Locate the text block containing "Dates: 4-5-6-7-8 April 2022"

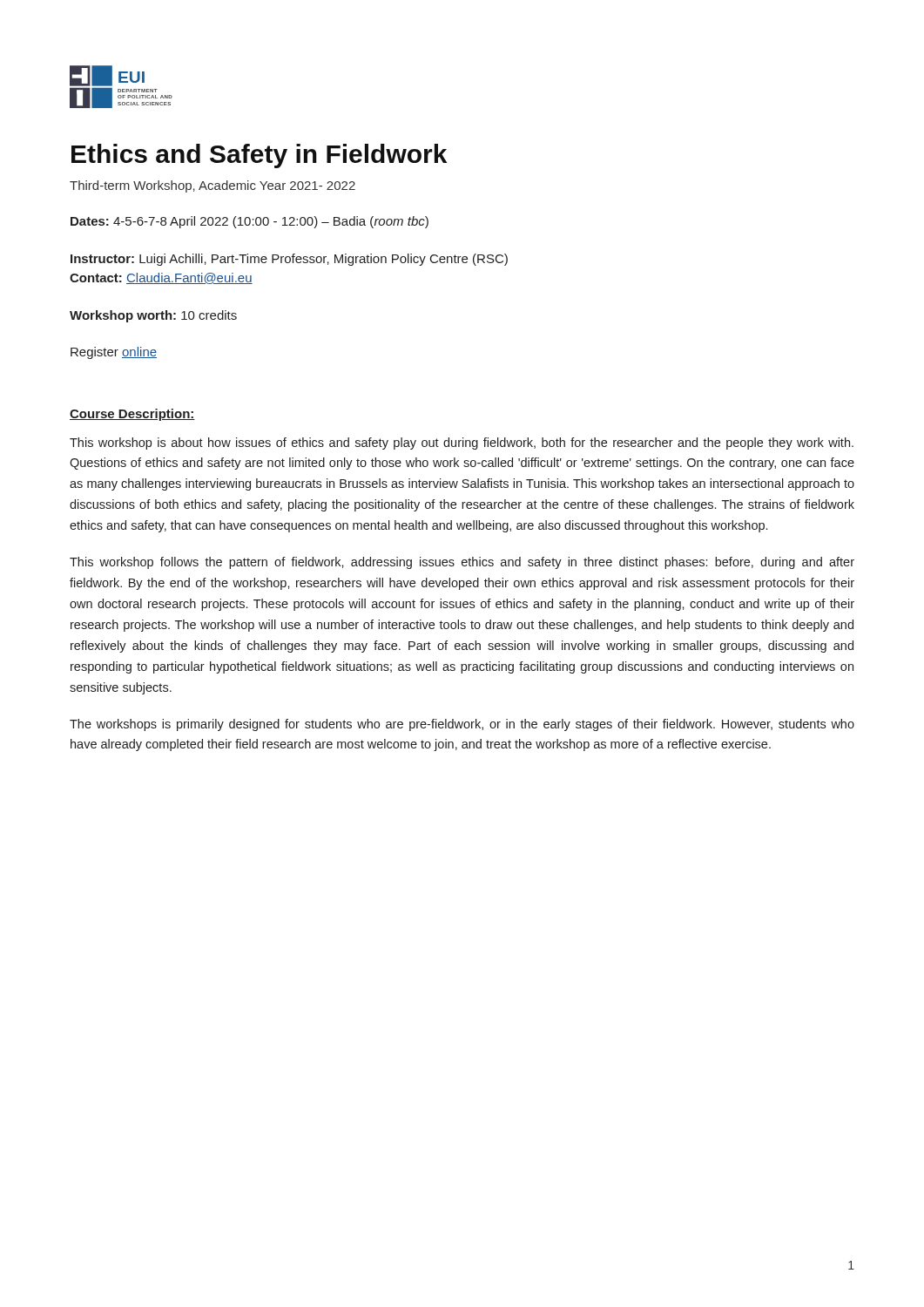click(249, 221)
